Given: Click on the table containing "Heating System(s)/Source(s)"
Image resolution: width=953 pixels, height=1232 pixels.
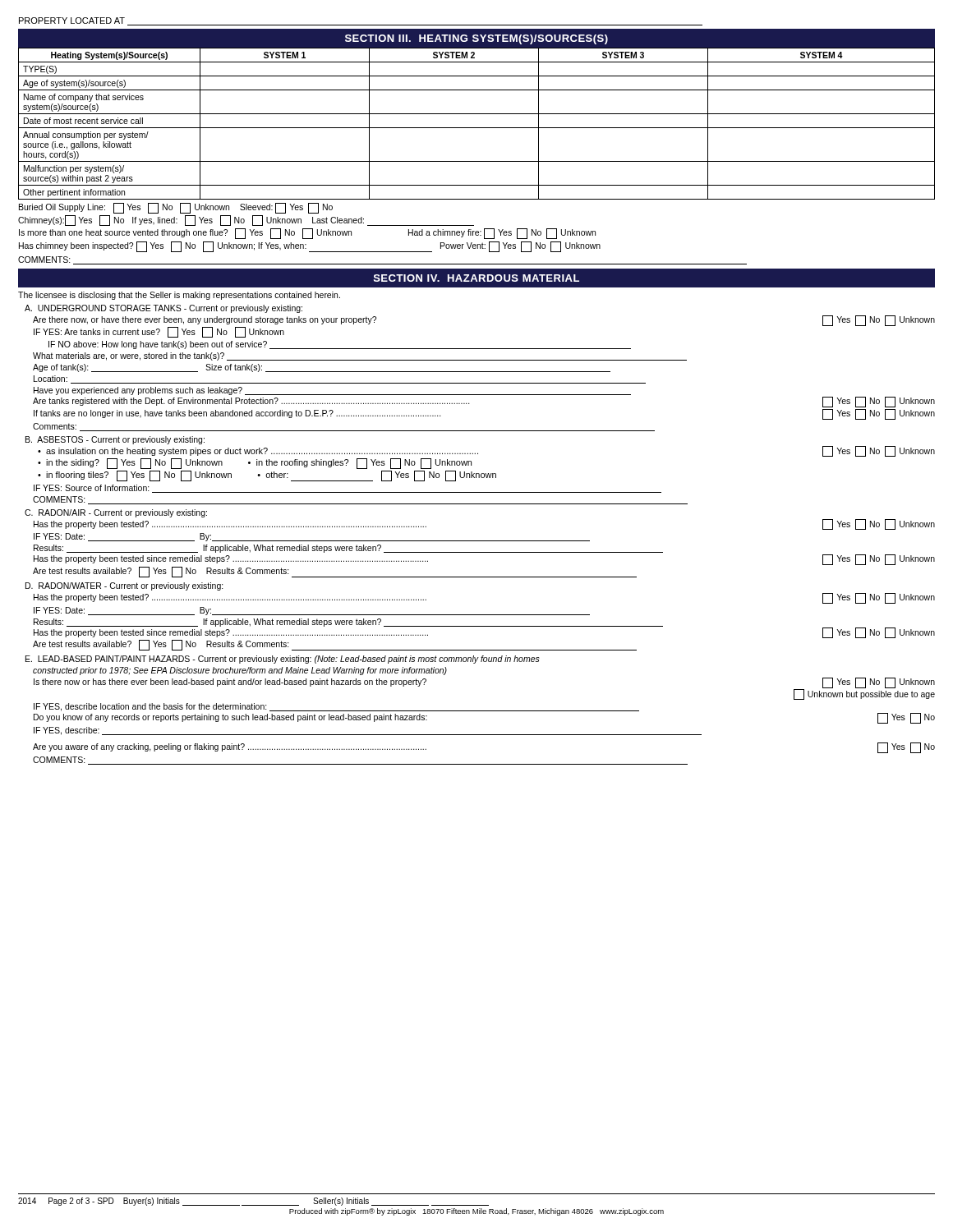Looking at the screenshot, I should tap(476, 124).
